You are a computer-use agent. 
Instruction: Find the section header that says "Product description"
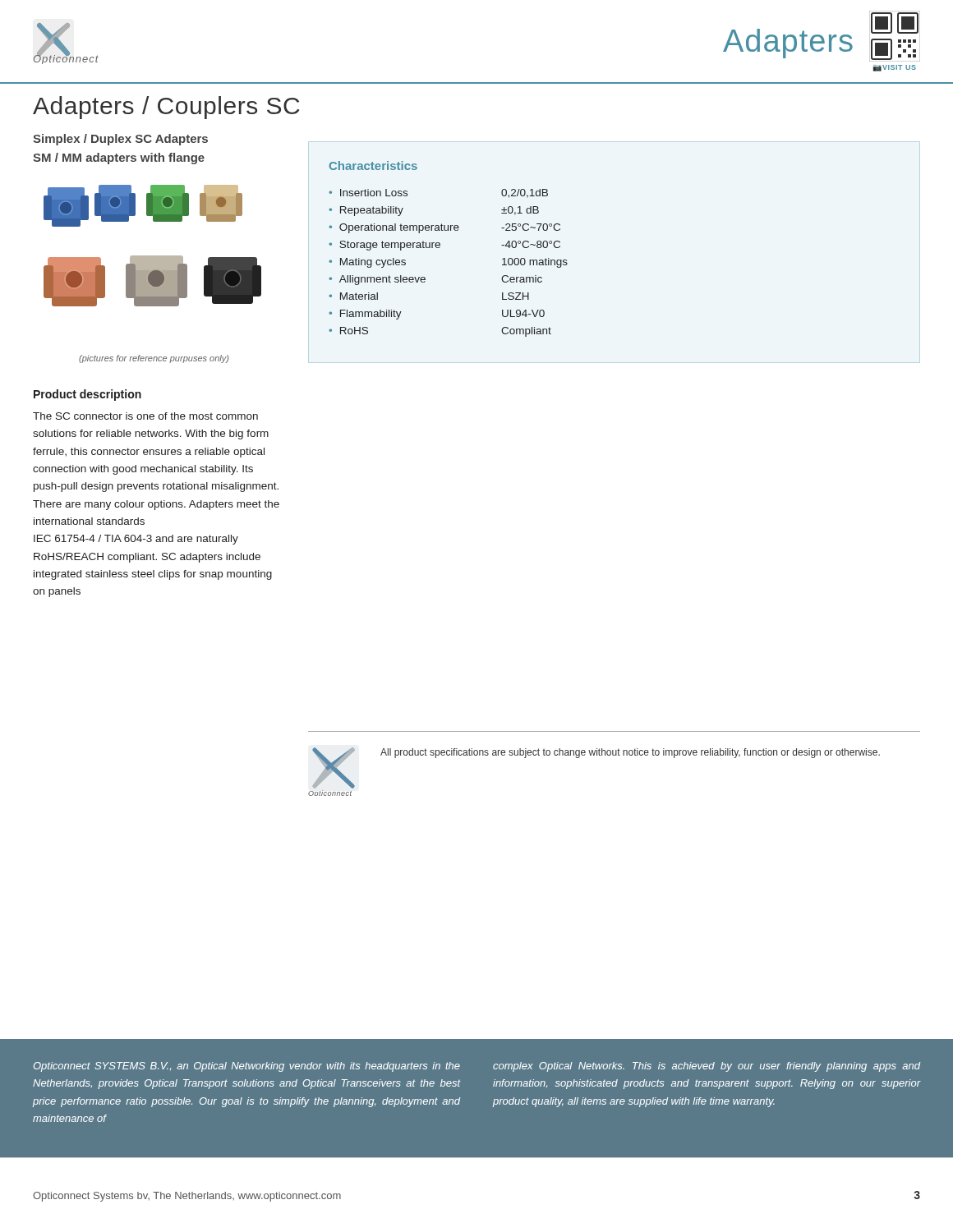click(87, 394)
